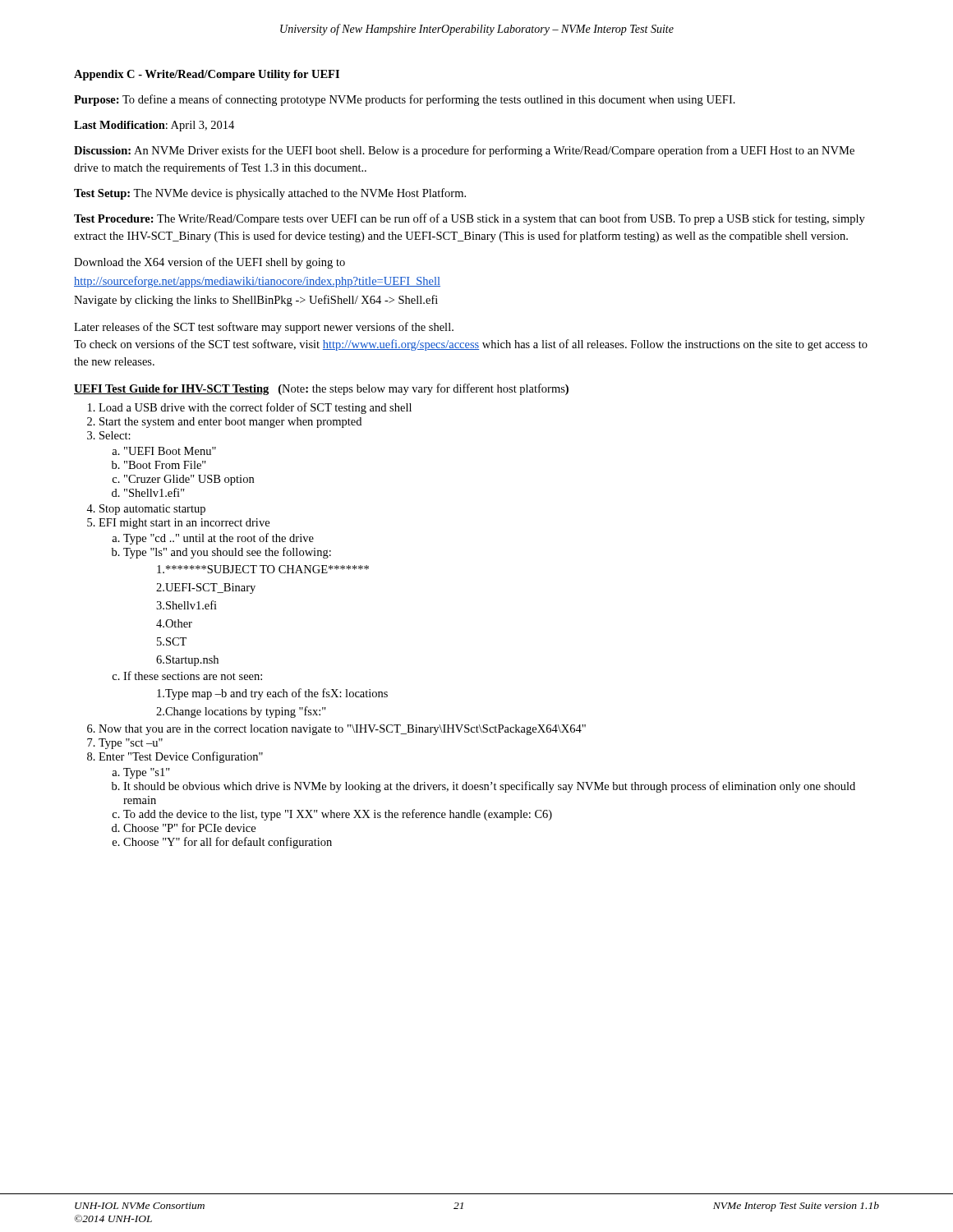
Task: Find the list item that reads "Enter "Test Device Configuration" Type "s1""
Action: [489, 799]
